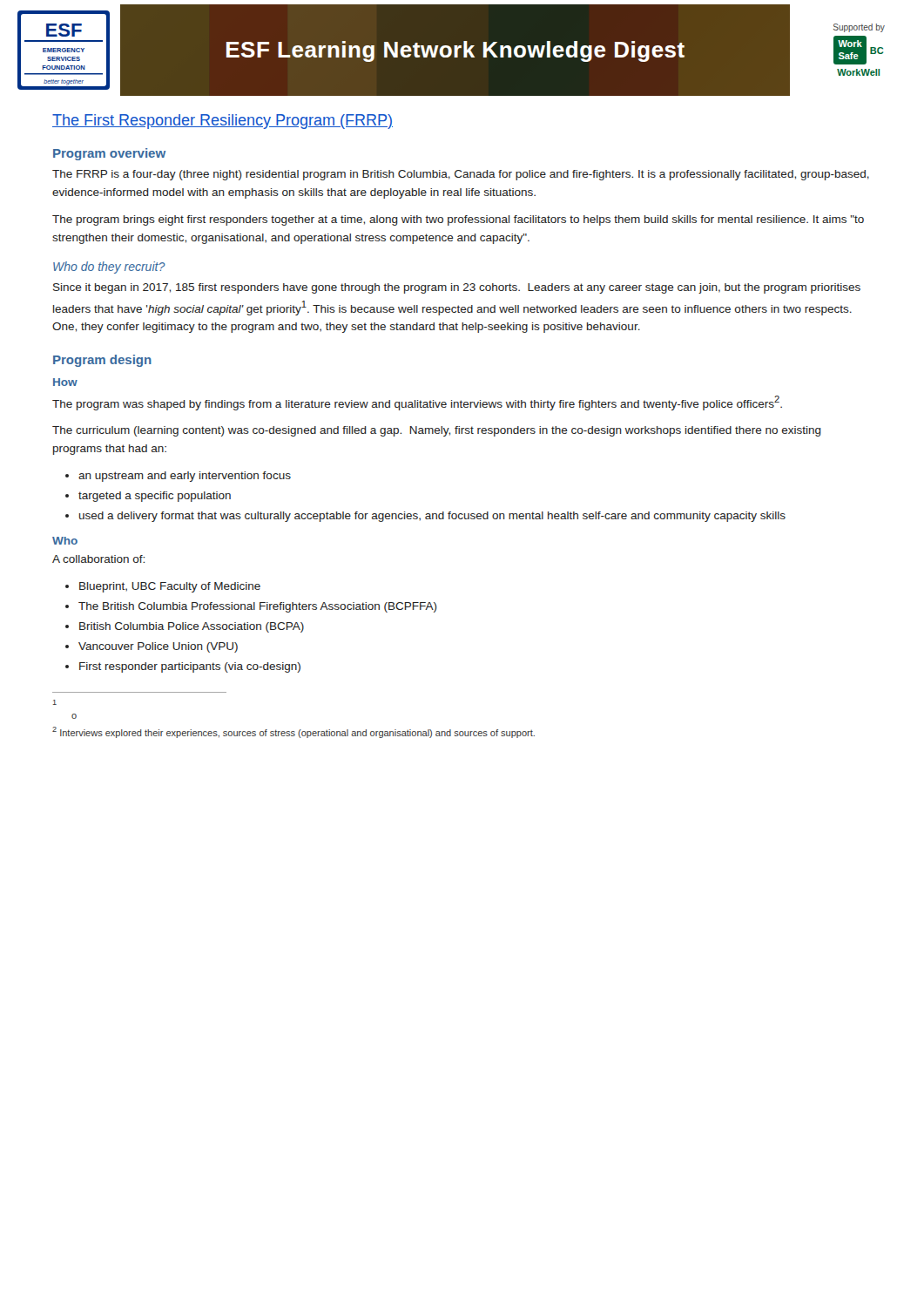The width and height of the screenshot is (924, 1307).
Task: Navigate to the text block starting "Since it began in 2017, 185"
Action: (457, 307)
